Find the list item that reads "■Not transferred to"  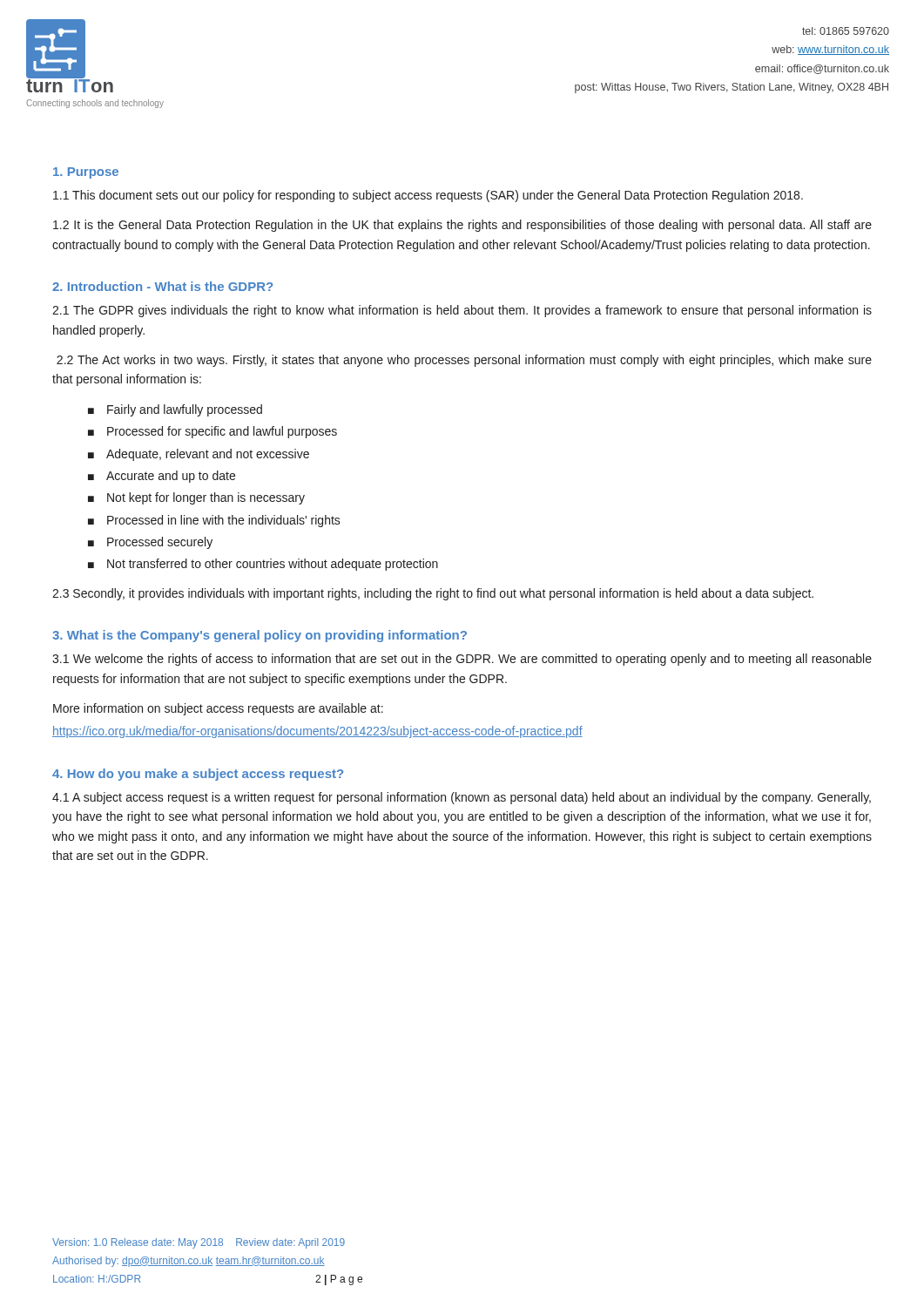263,565
